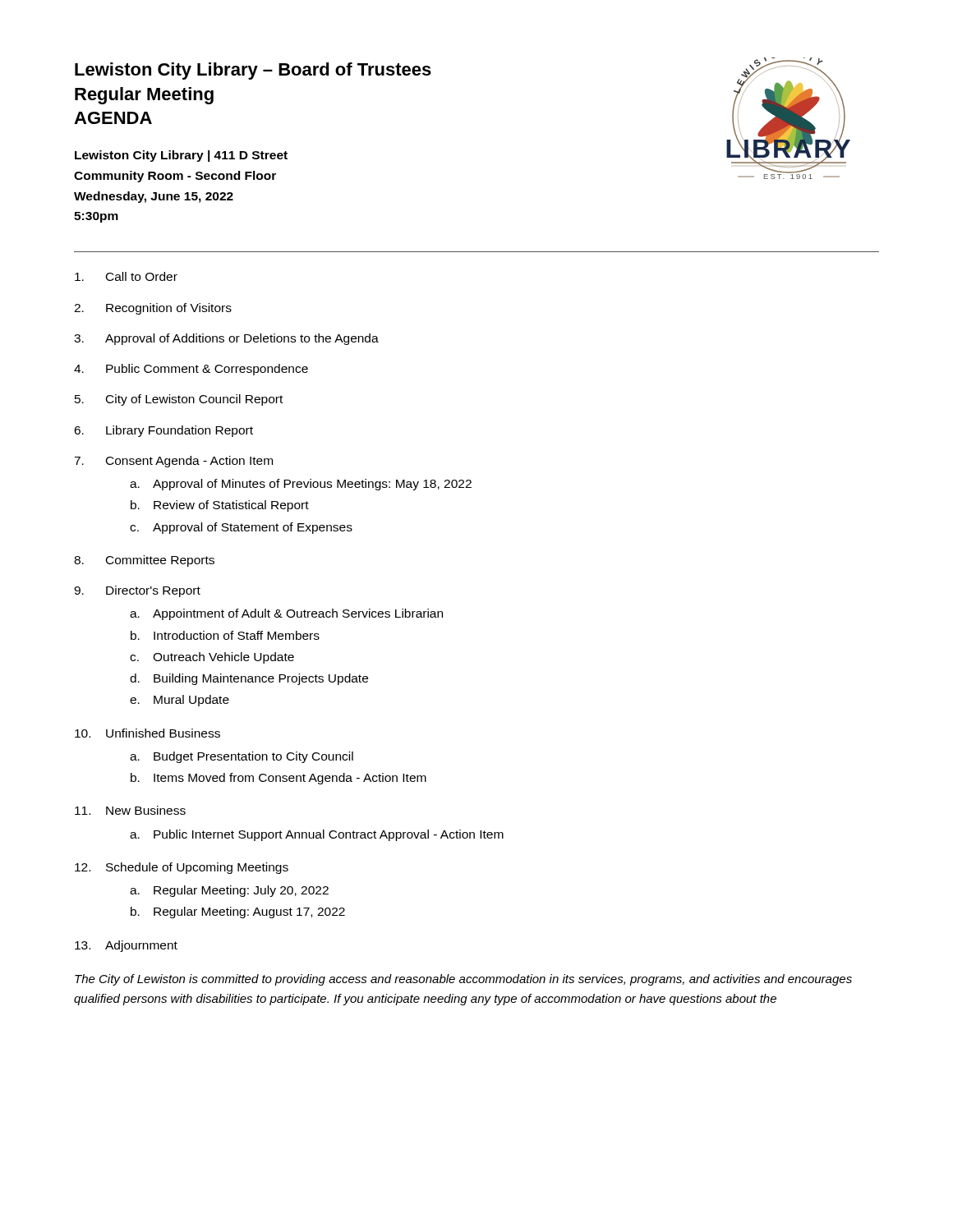Find the list item containing "11. New Business a.Public Internet Support Annual"
The width and height of the screenshot is (953, 1232).
pos(476,823)
